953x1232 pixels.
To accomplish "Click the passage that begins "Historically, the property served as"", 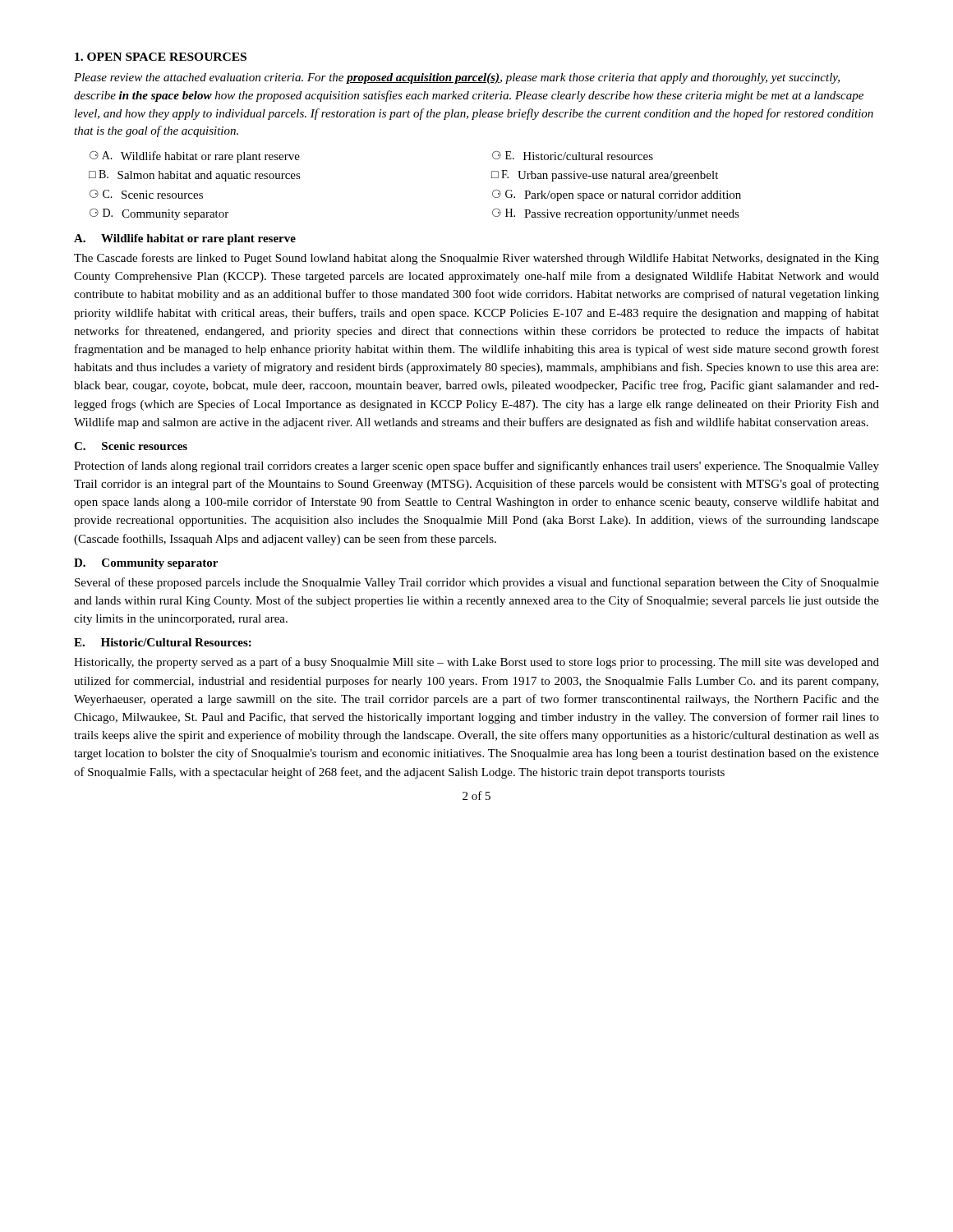I will (x=476, y=717).
